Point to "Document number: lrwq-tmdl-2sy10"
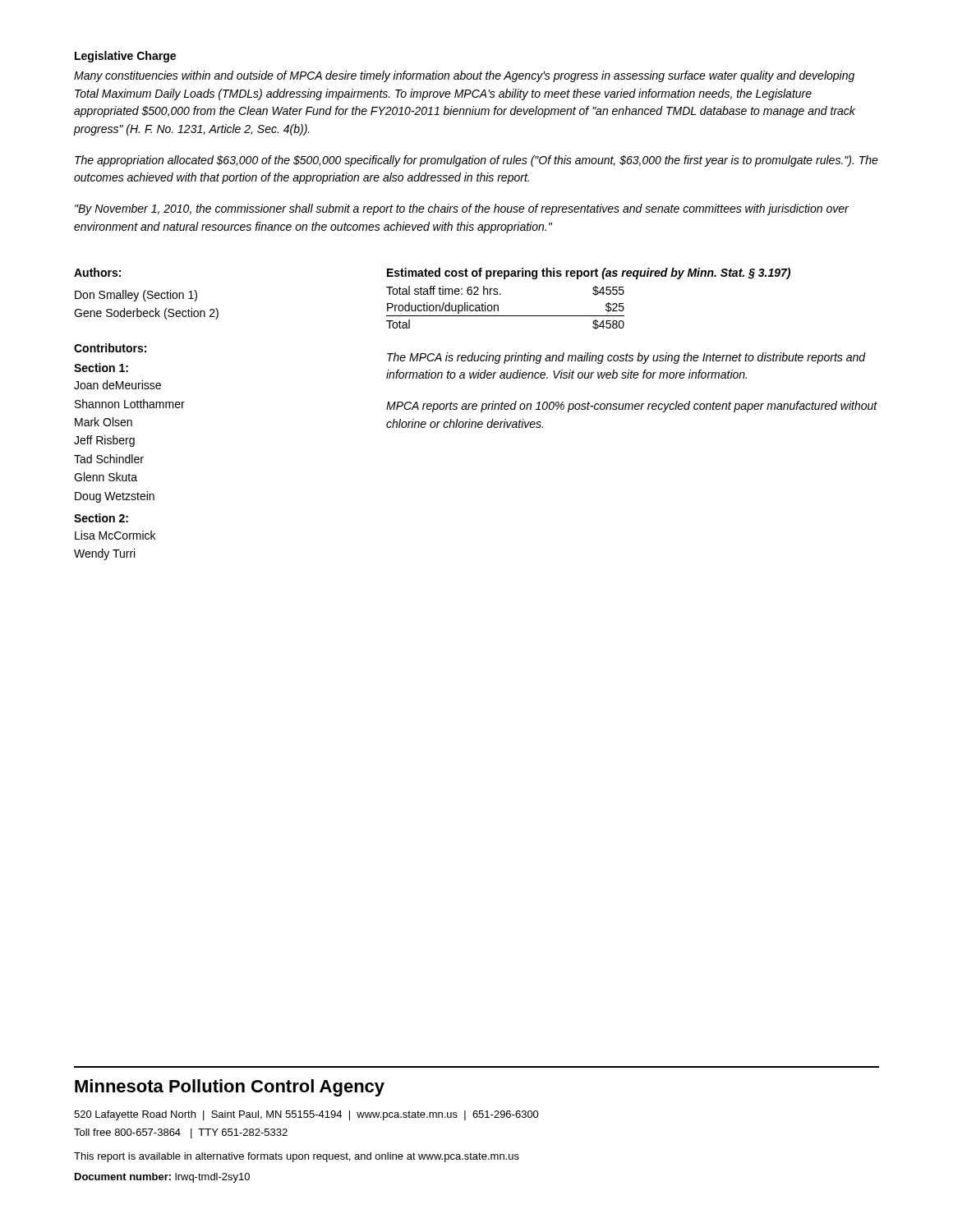The height and width of the screenshot is (1232, 953). click(162, 1177)
